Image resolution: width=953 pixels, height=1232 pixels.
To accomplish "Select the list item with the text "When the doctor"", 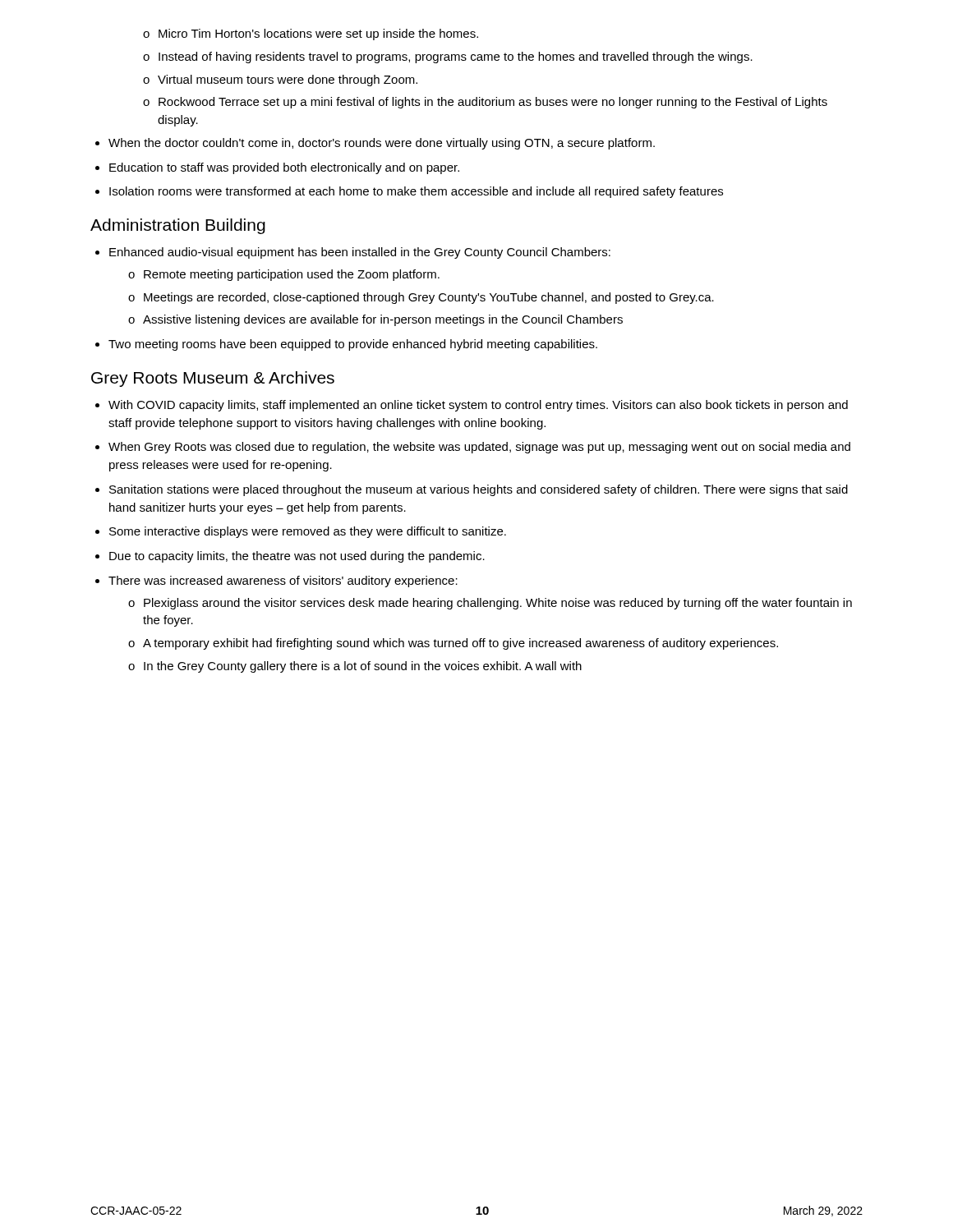I will click(x=476, y=143).
